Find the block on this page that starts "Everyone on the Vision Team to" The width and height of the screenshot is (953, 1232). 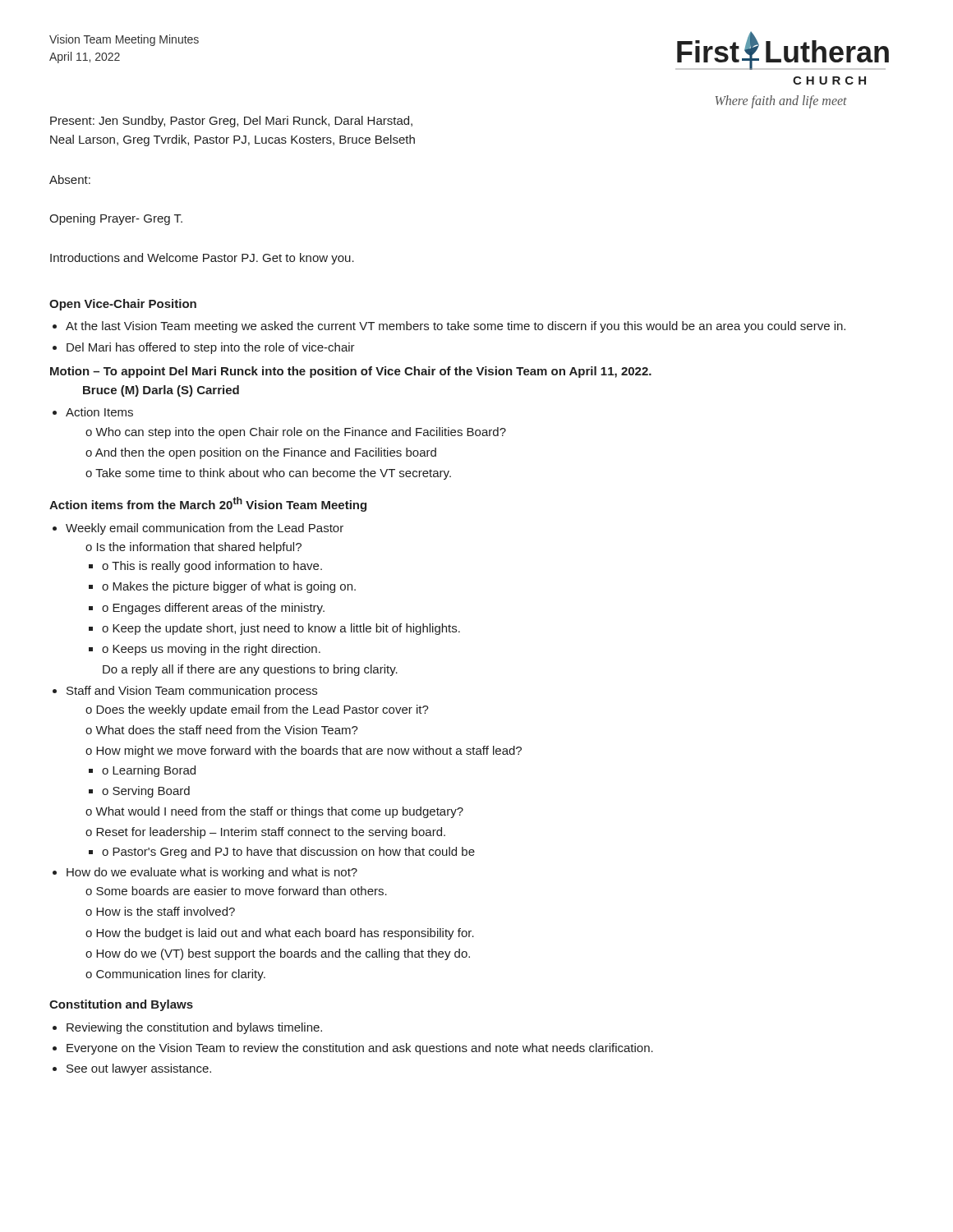[x=360, y=1047]
